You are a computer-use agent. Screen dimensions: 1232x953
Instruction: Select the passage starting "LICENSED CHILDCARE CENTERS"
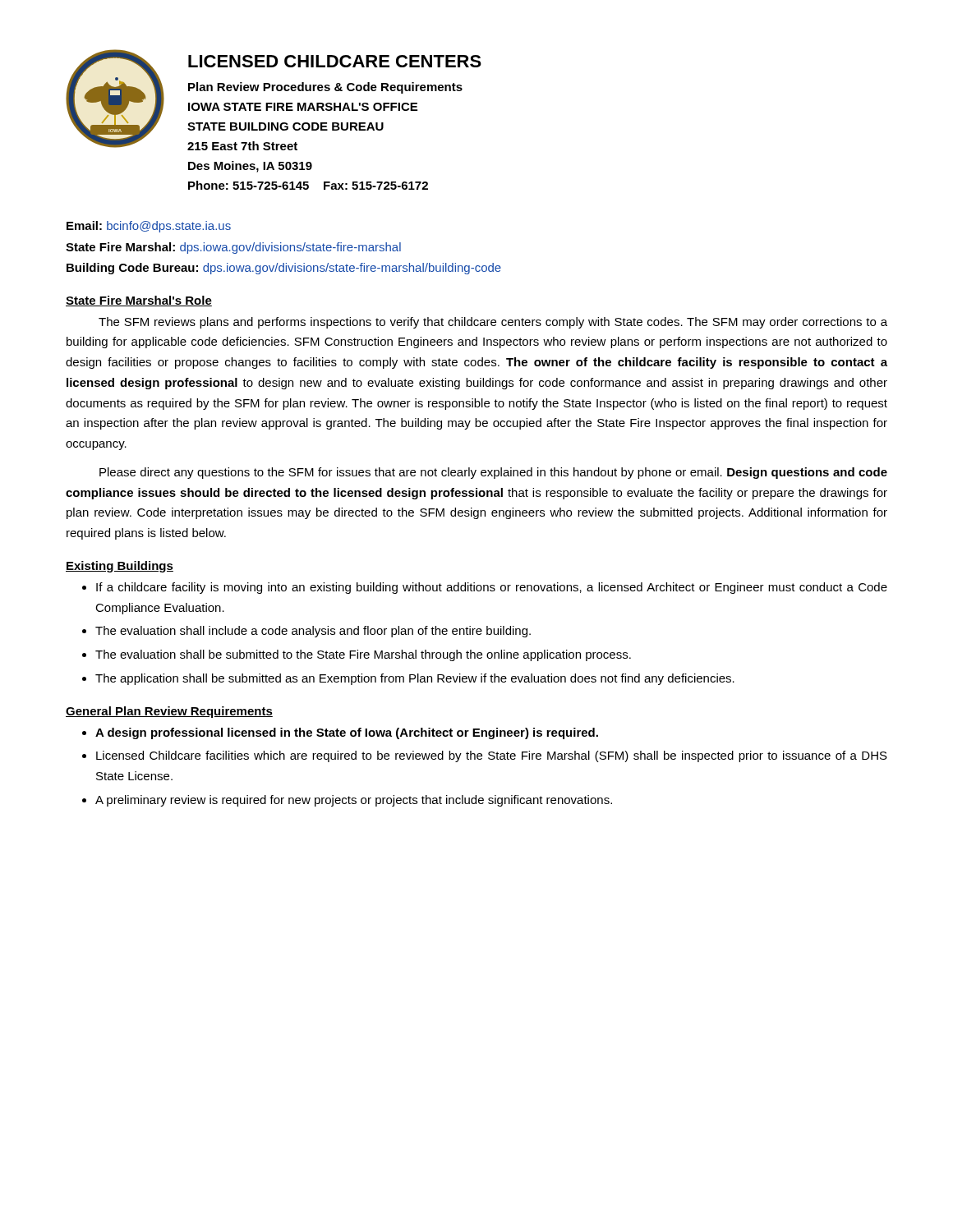pyautogui.click(x=334, y=61)
